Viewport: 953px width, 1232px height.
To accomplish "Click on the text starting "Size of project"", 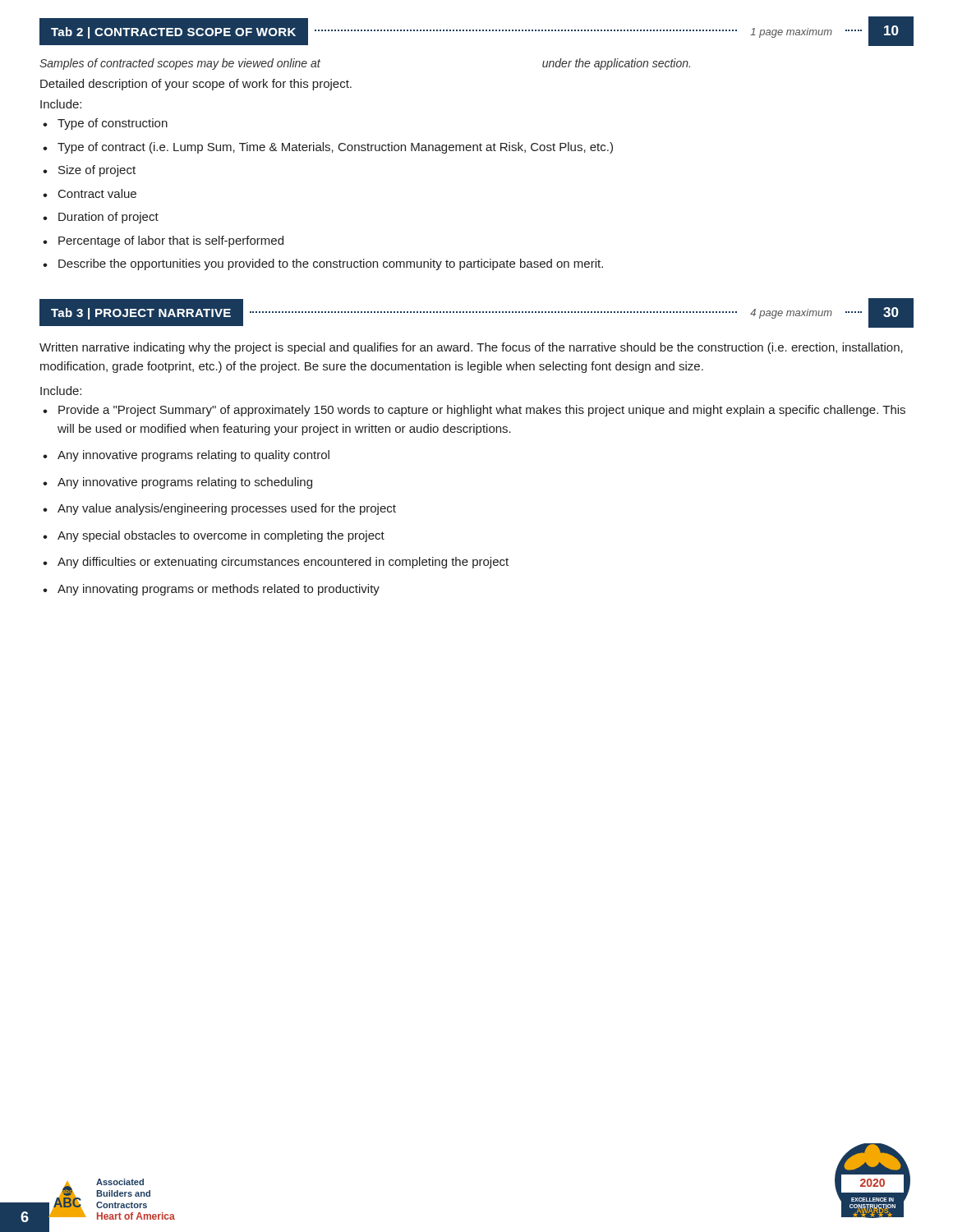I will tap(97, 170).
